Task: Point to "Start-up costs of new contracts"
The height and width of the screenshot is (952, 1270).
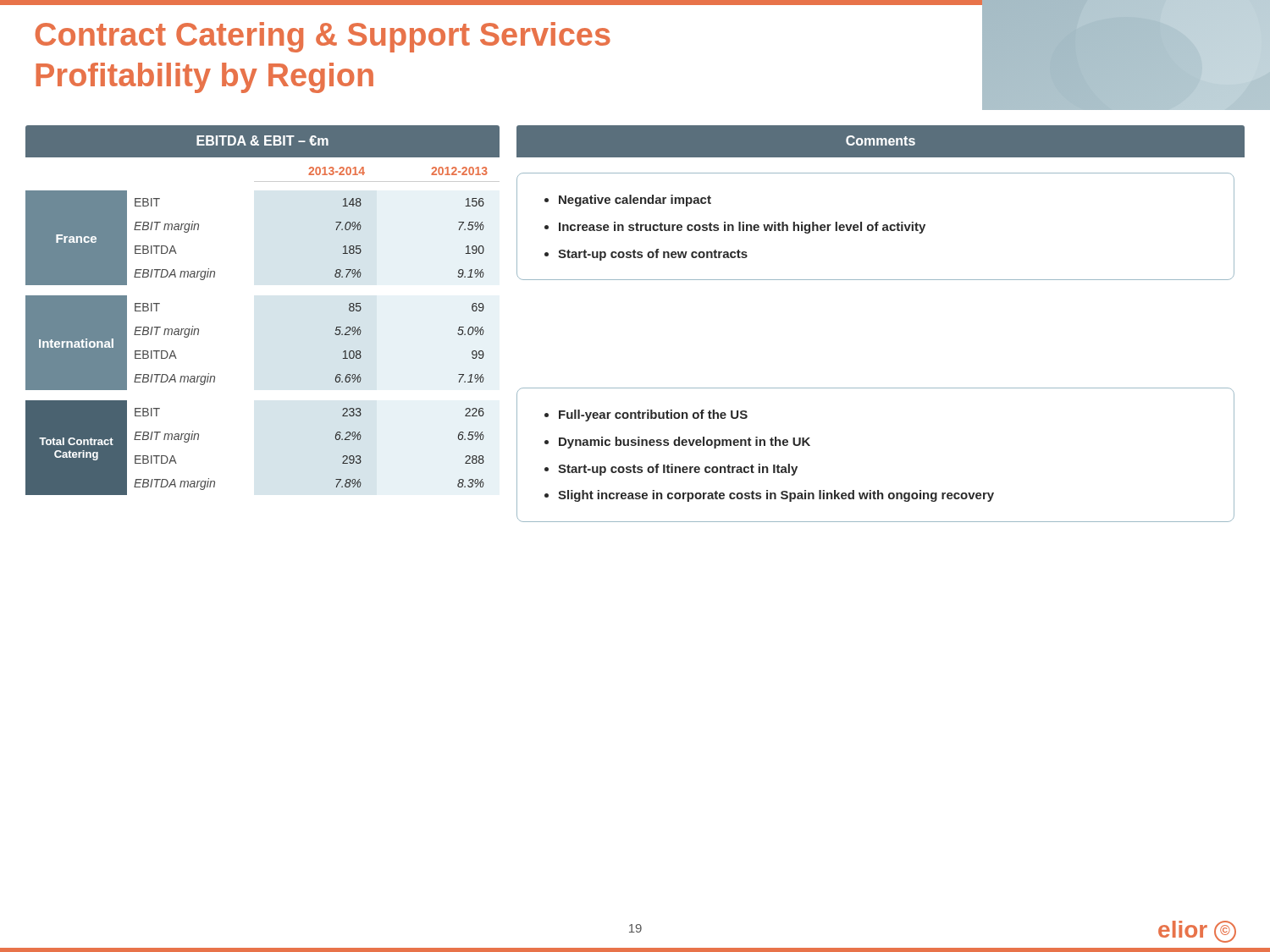Action: pyautogui.click(x=653, y=253)
